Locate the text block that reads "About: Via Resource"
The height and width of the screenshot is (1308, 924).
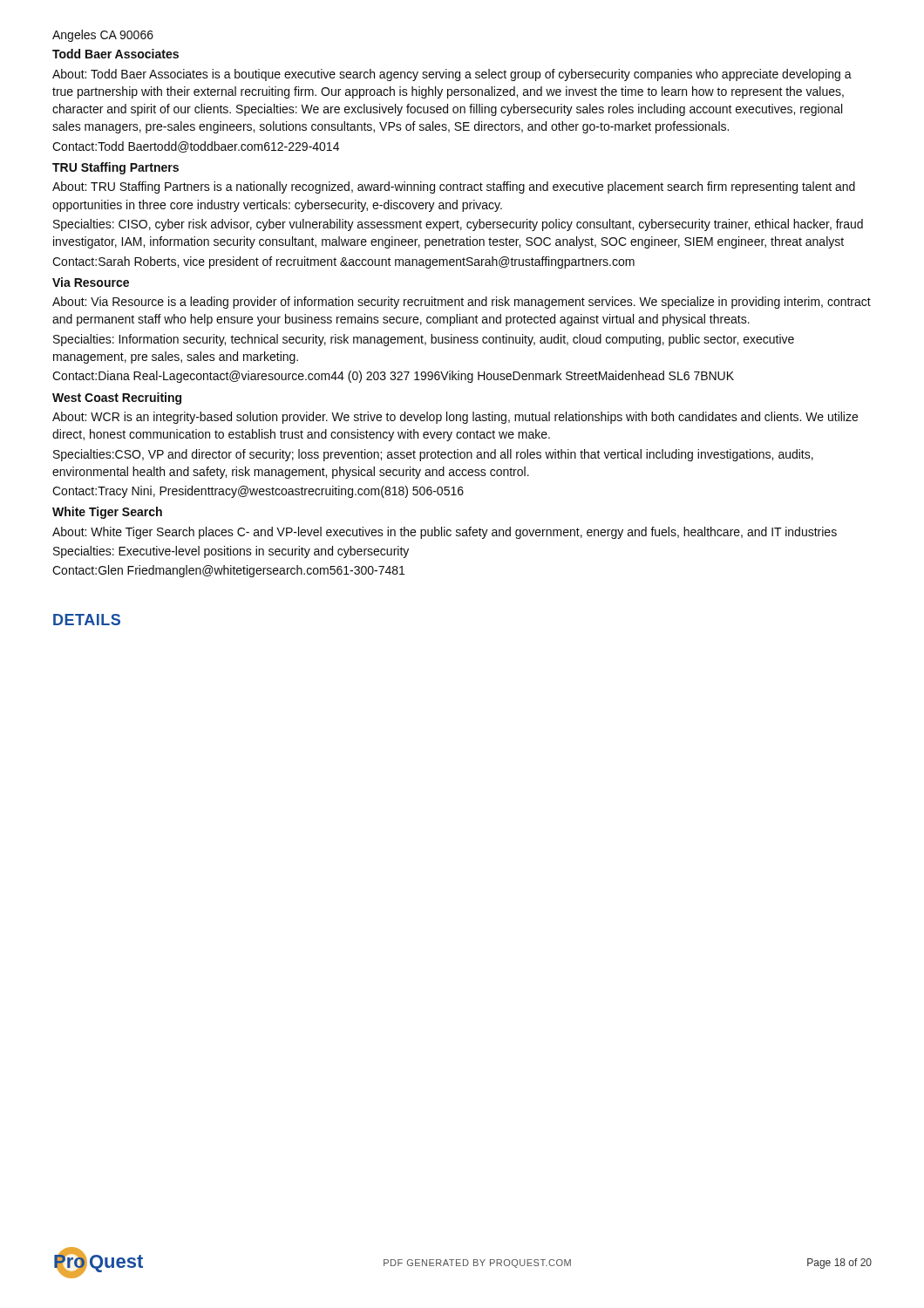461,311
